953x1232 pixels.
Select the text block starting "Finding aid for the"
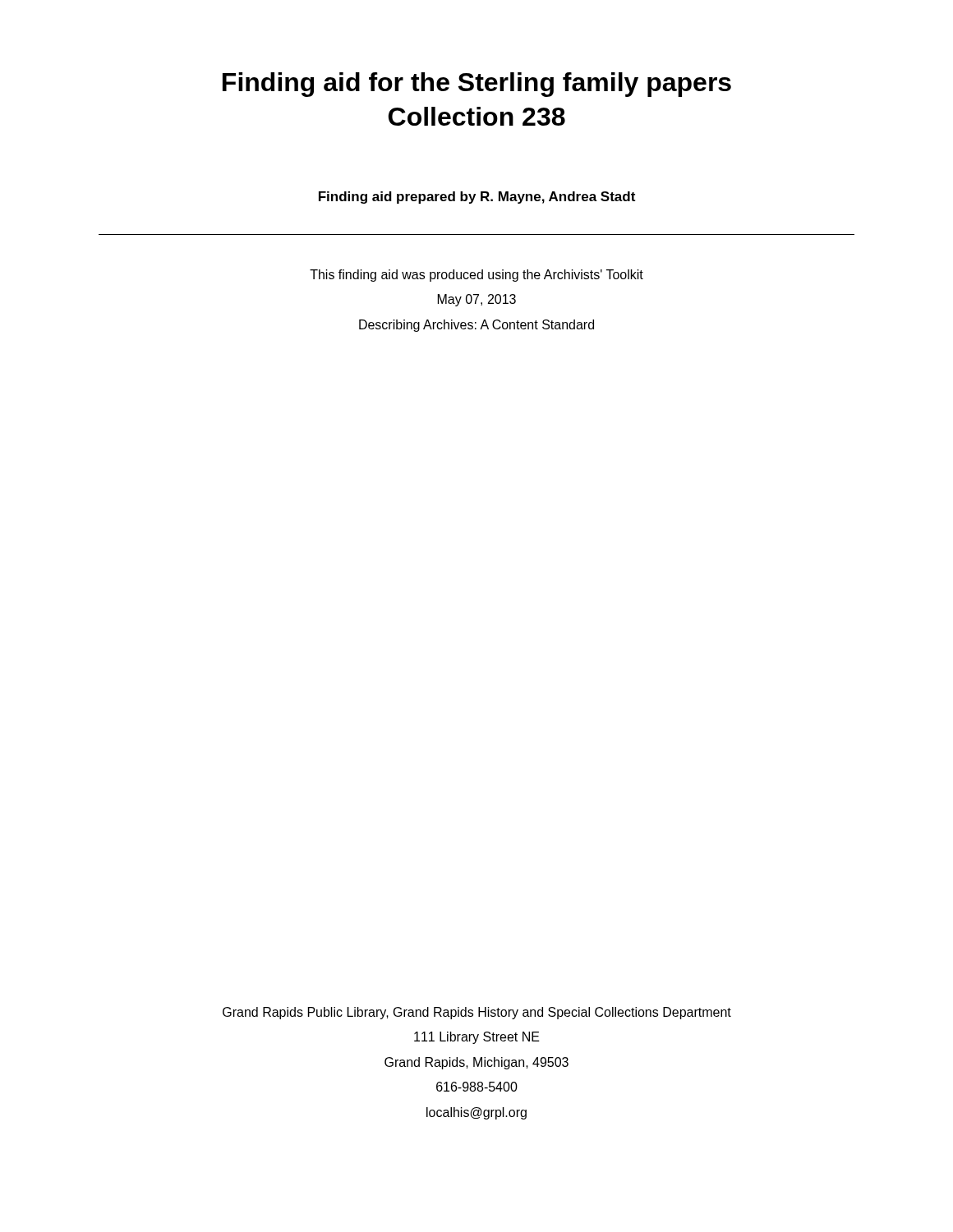476,100
